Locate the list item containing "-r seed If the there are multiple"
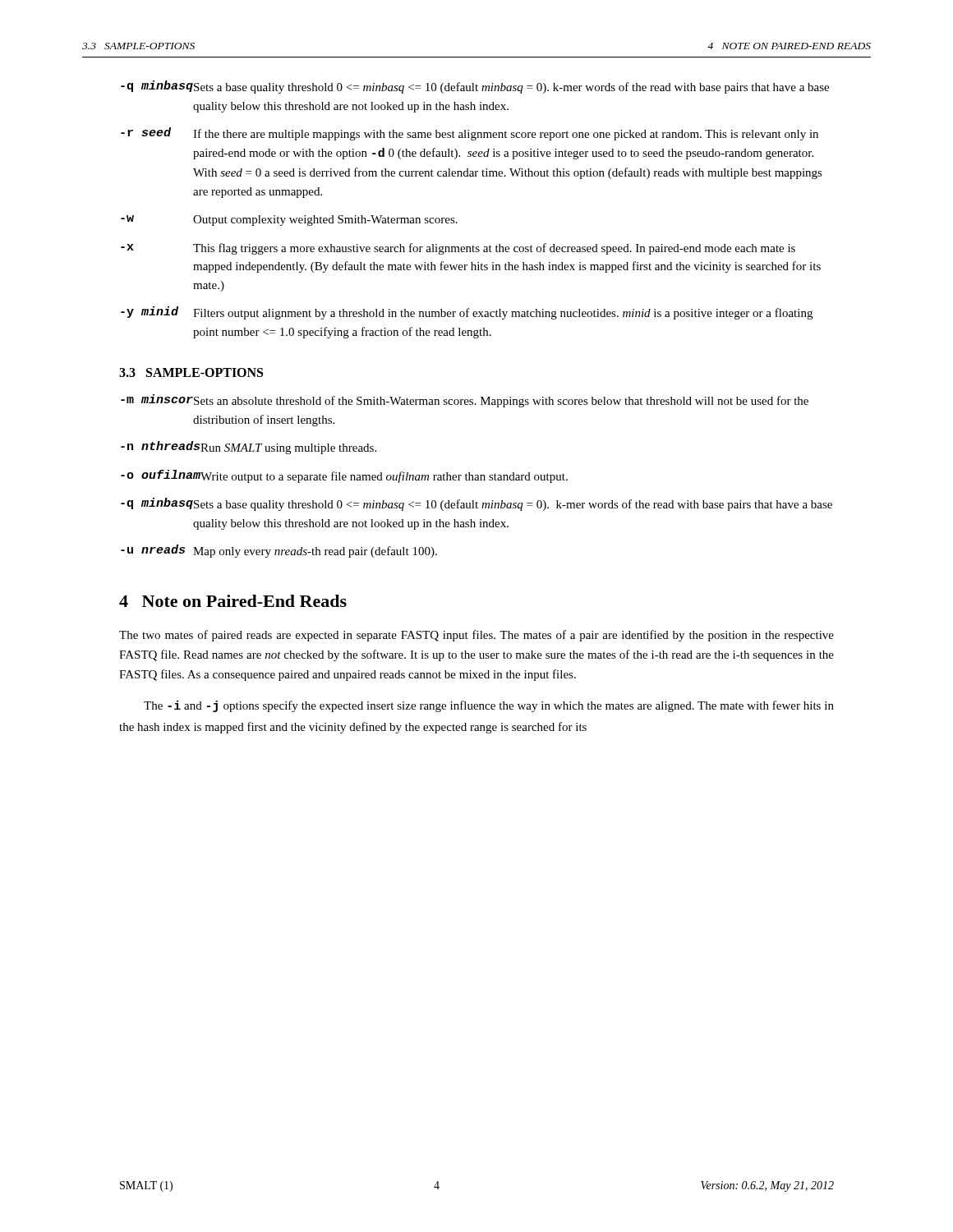 [x=476, y=163]
